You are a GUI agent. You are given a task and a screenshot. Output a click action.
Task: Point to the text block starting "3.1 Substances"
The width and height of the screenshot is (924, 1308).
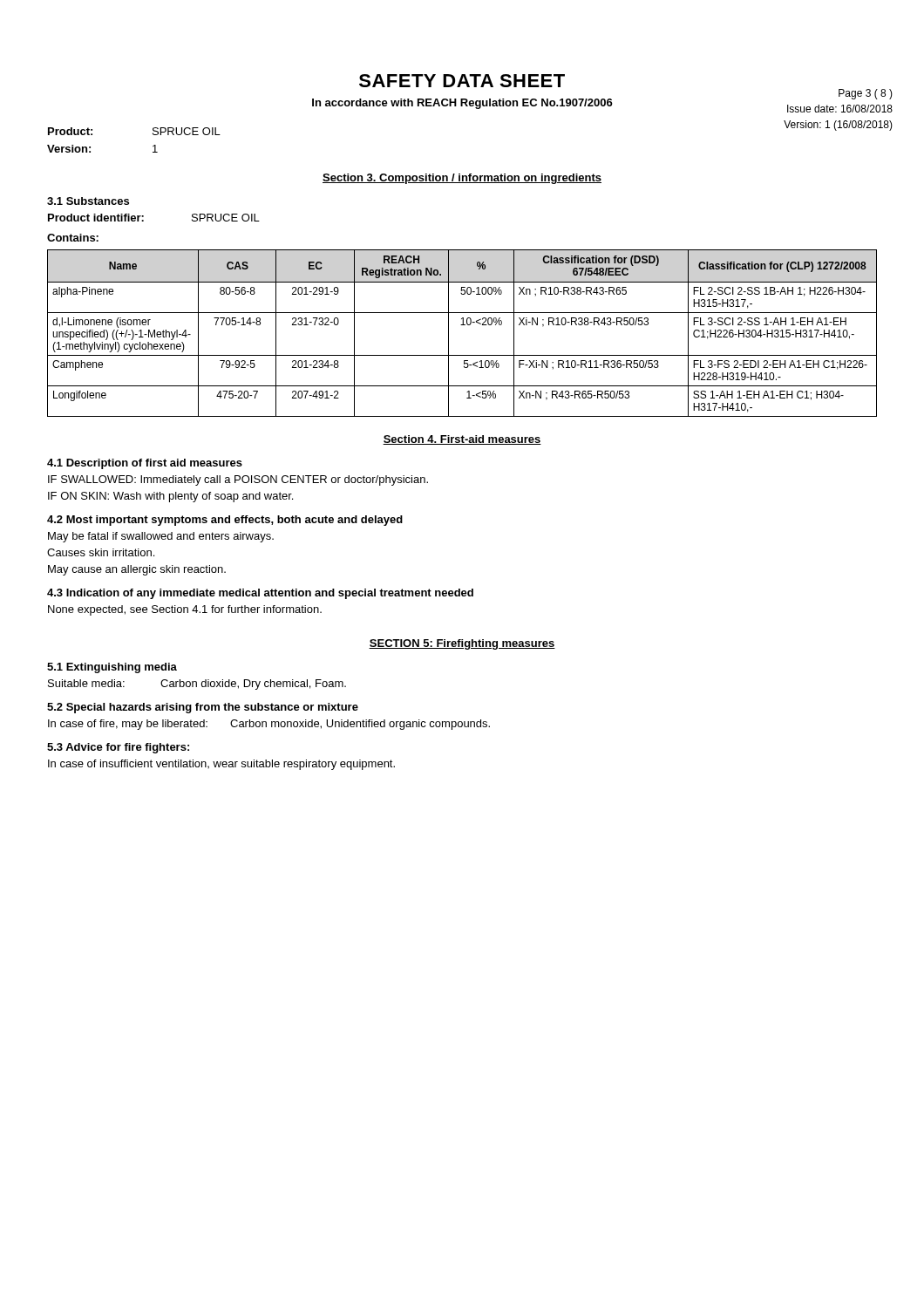(88, 201)
